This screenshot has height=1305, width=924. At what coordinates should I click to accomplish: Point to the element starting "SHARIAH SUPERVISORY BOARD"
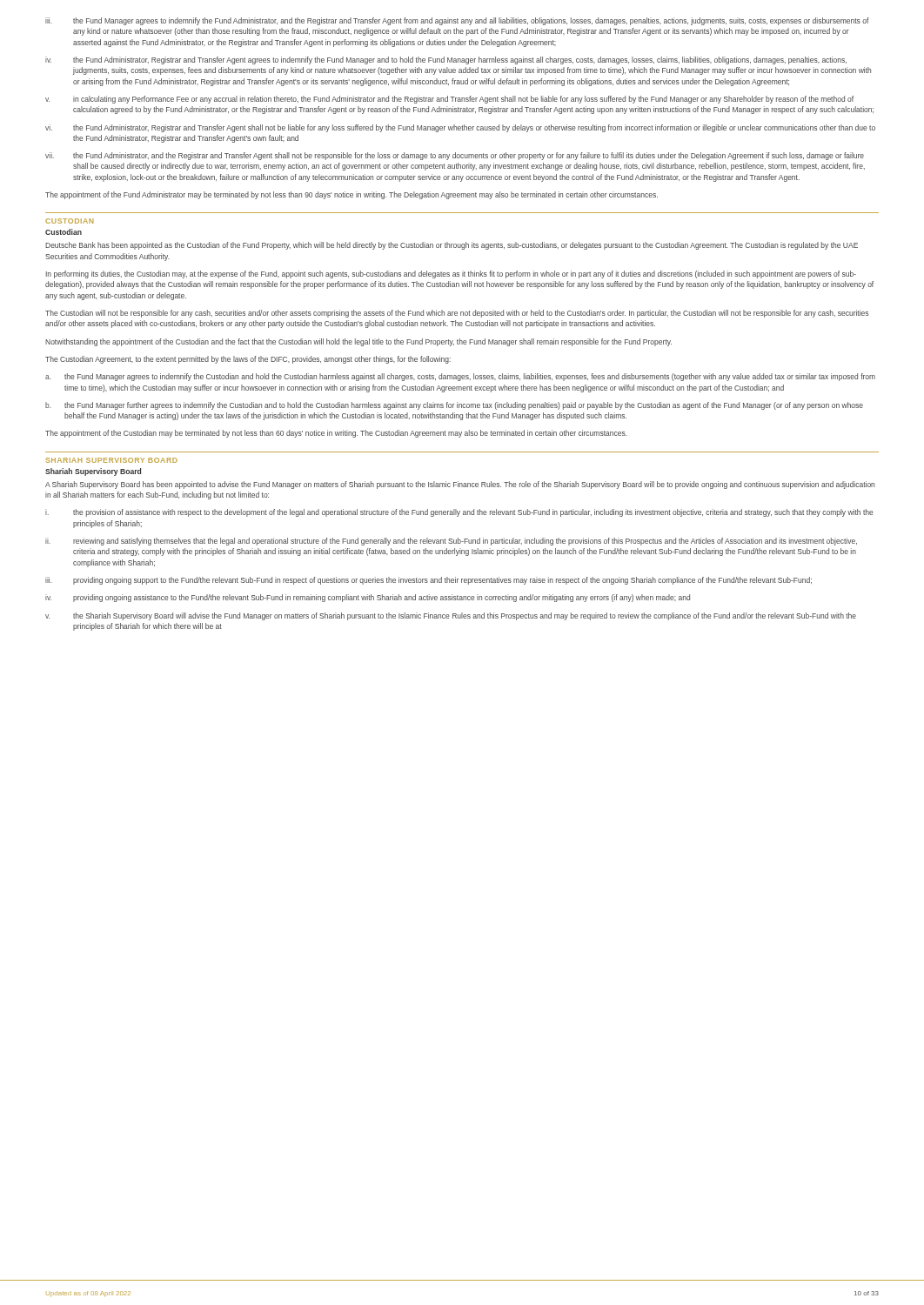(112, 460)
